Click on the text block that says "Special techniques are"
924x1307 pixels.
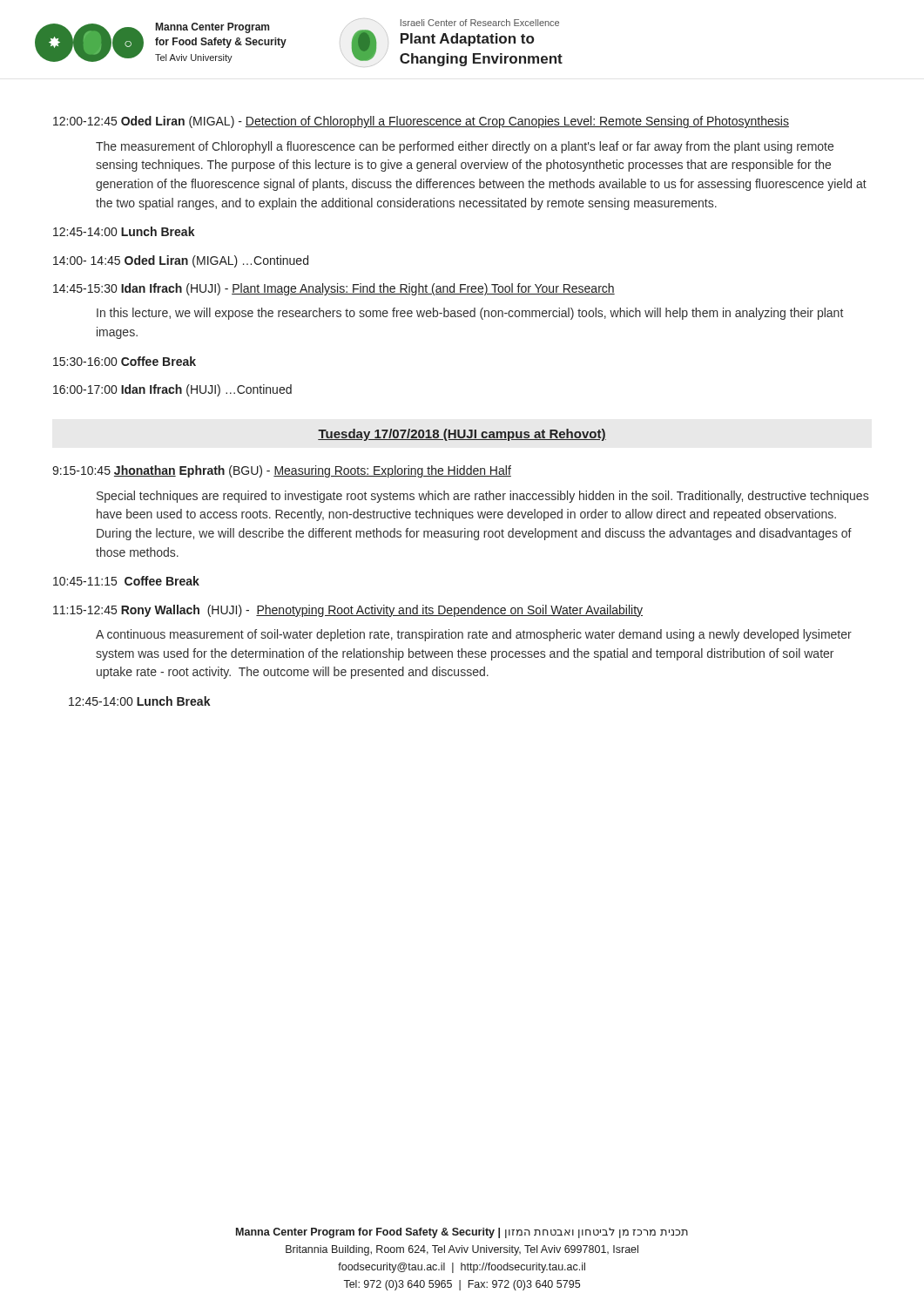pos(482,524)
